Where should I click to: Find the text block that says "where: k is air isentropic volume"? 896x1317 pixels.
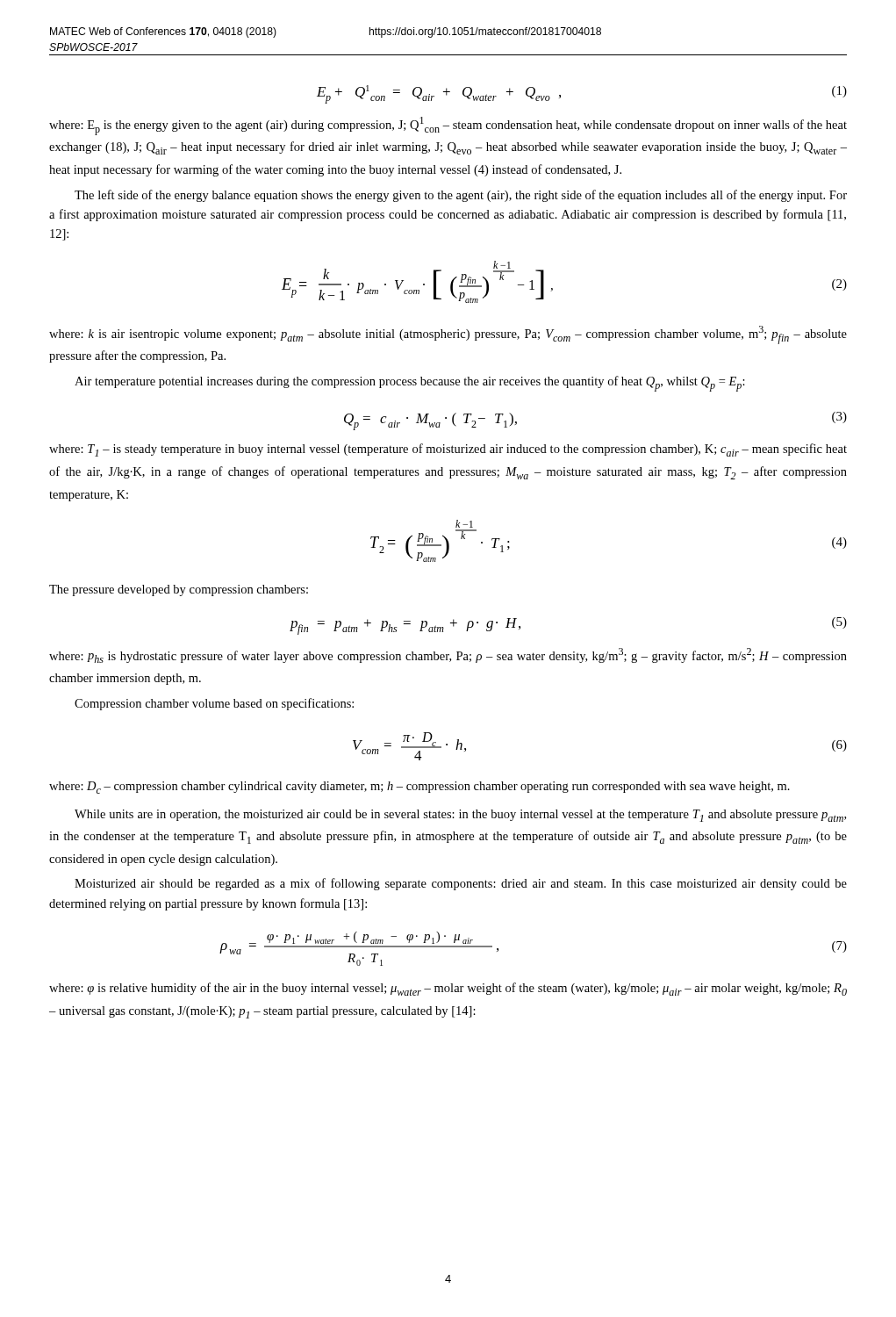448,343
